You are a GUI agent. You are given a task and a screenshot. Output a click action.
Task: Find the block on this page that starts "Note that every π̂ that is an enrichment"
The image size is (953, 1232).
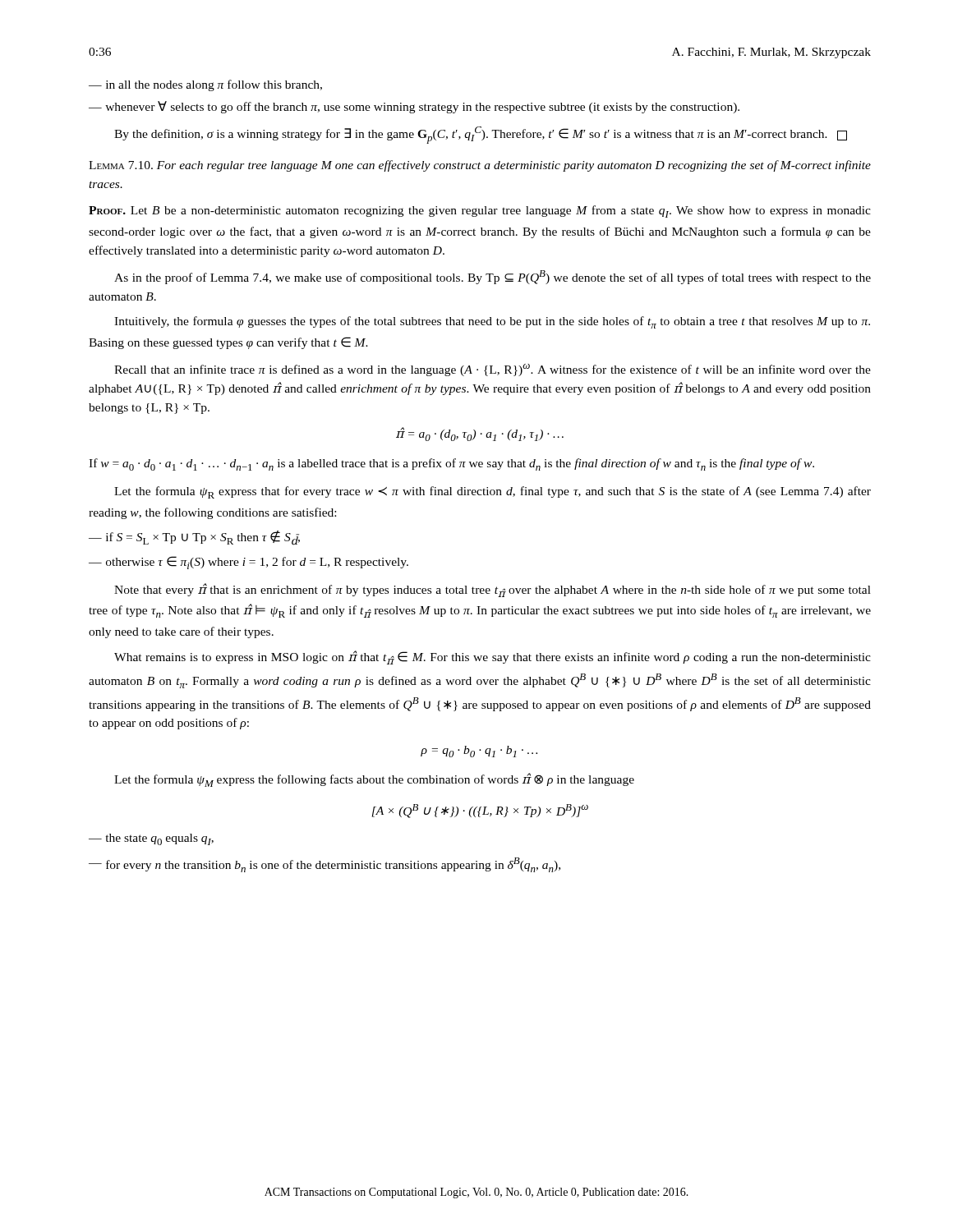click(480, 656)
